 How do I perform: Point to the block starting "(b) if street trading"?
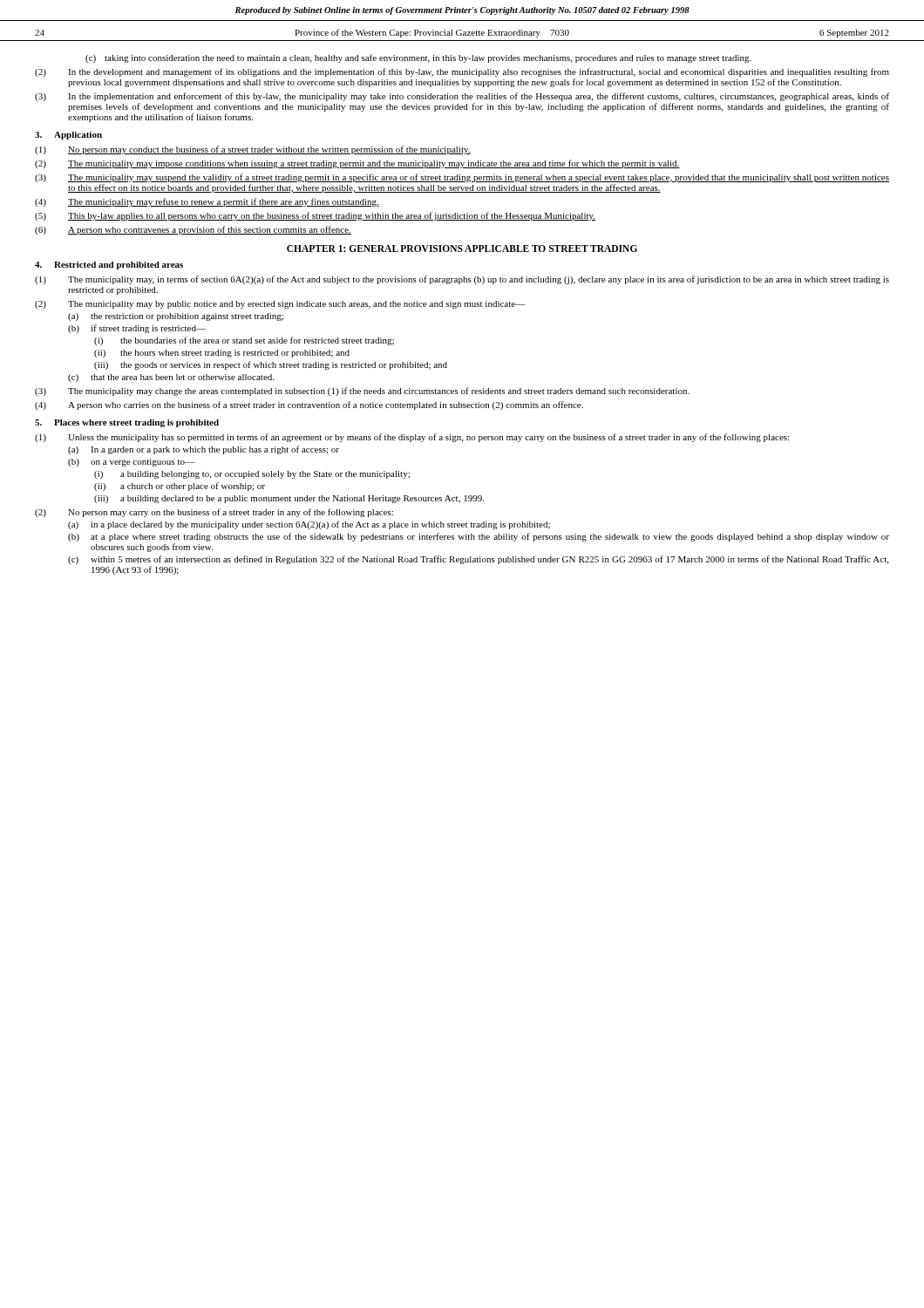pyautogui.click(x=137, y=329)
